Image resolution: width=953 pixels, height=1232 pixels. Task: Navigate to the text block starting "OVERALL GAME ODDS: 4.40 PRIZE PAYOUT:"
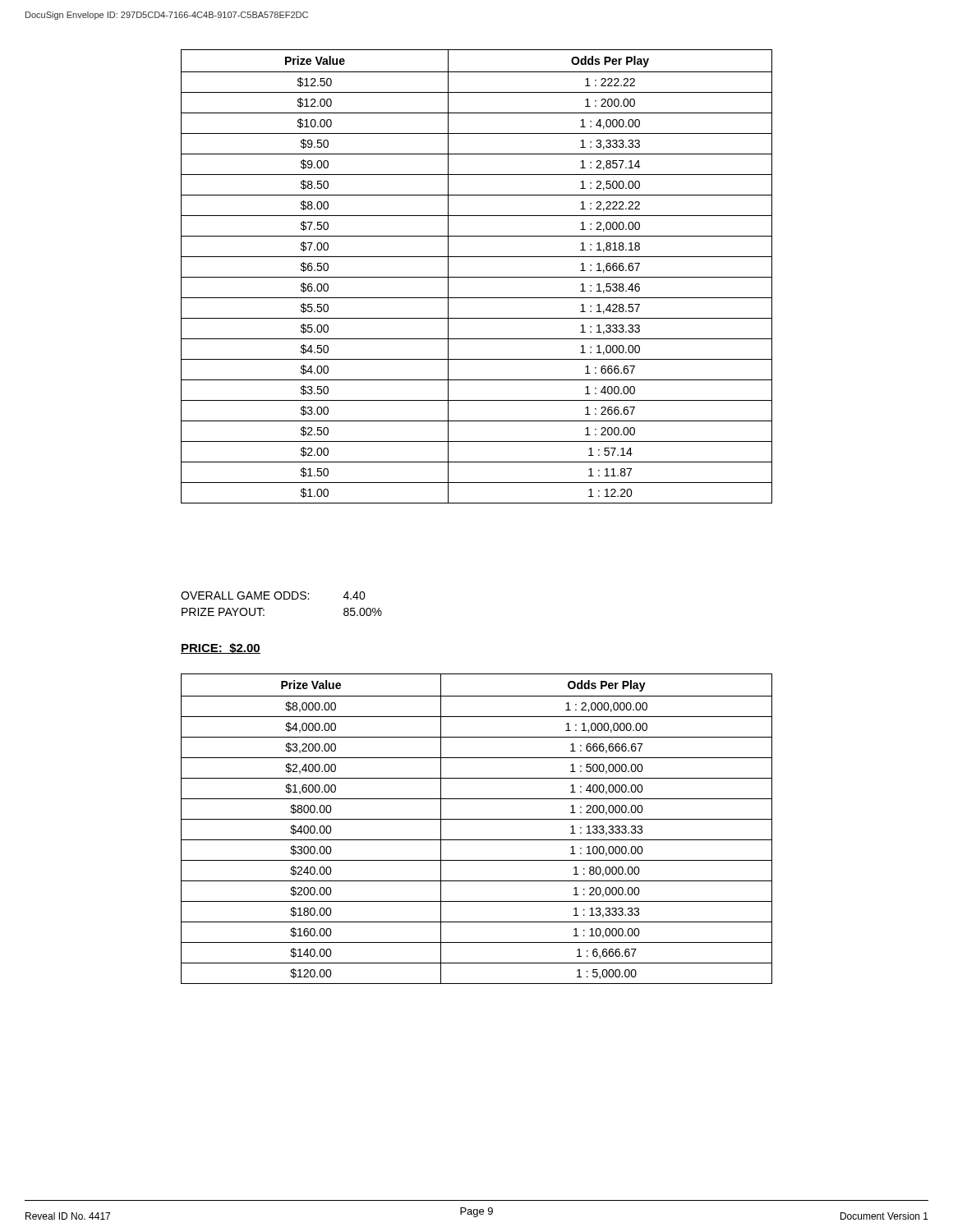click(281, 604)
